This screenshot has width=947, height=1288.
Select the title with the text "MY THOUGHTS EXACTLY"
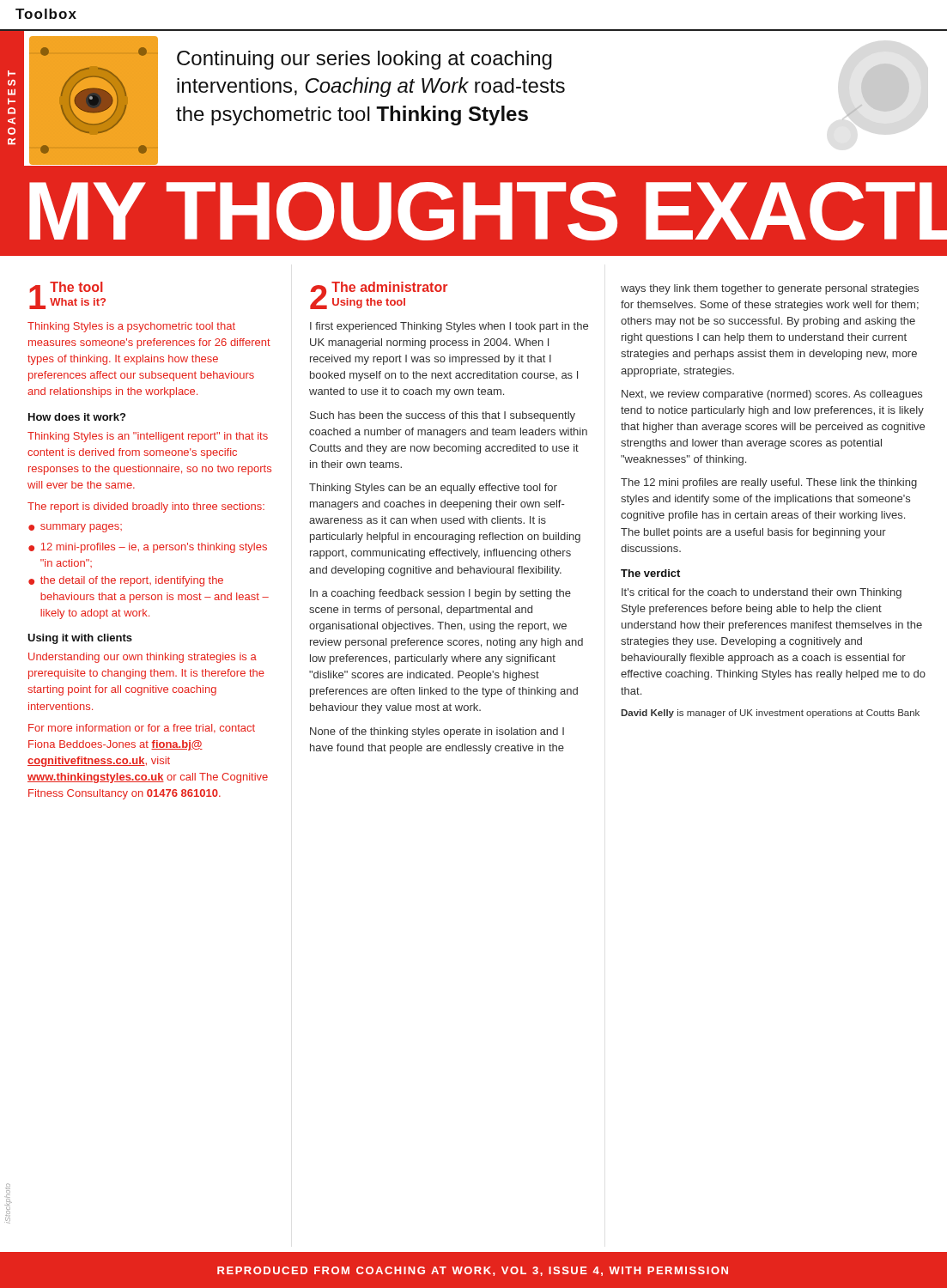pos(474,211)
